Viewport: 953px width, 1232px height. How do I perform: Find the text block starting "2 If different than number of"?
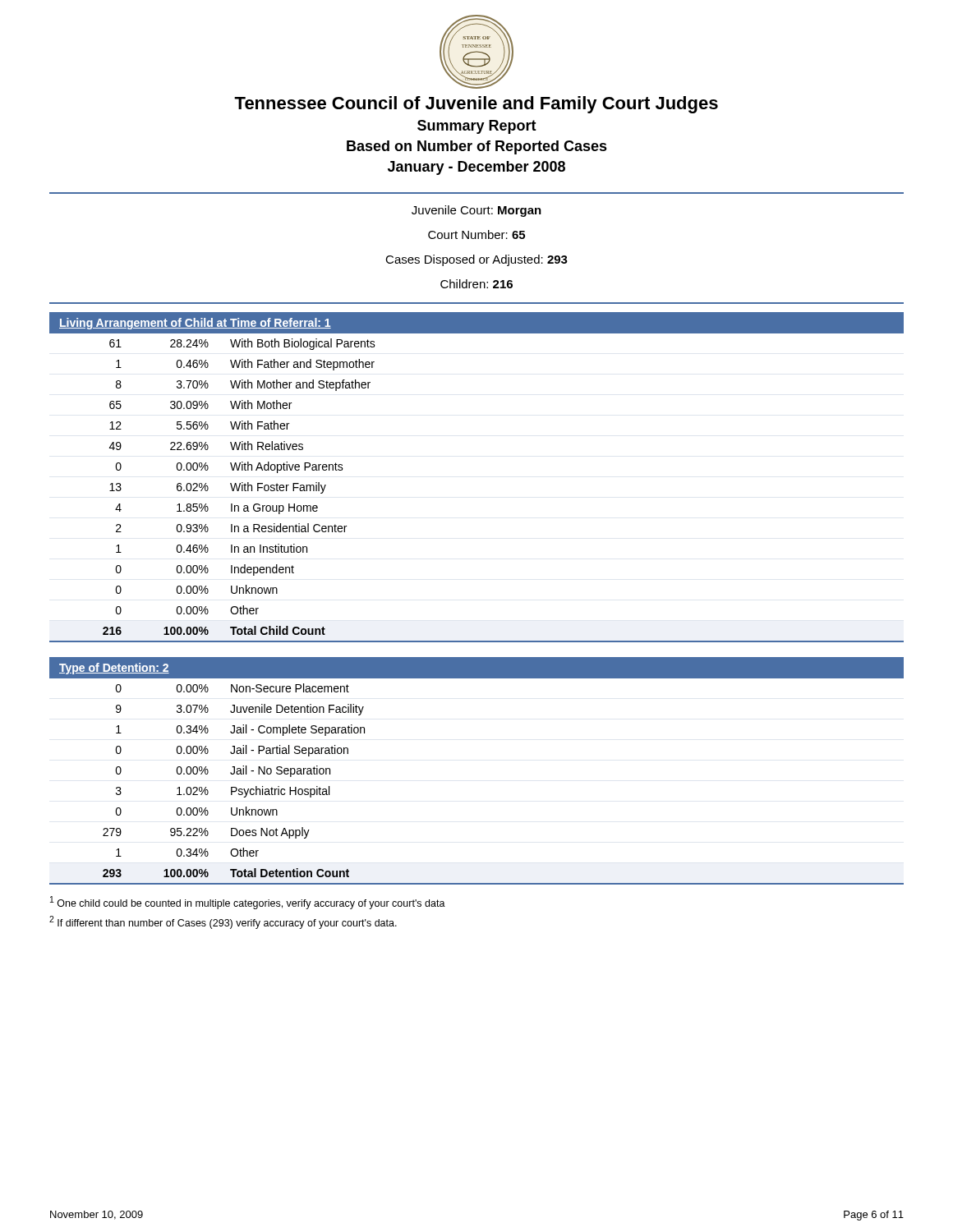(223, 922)
